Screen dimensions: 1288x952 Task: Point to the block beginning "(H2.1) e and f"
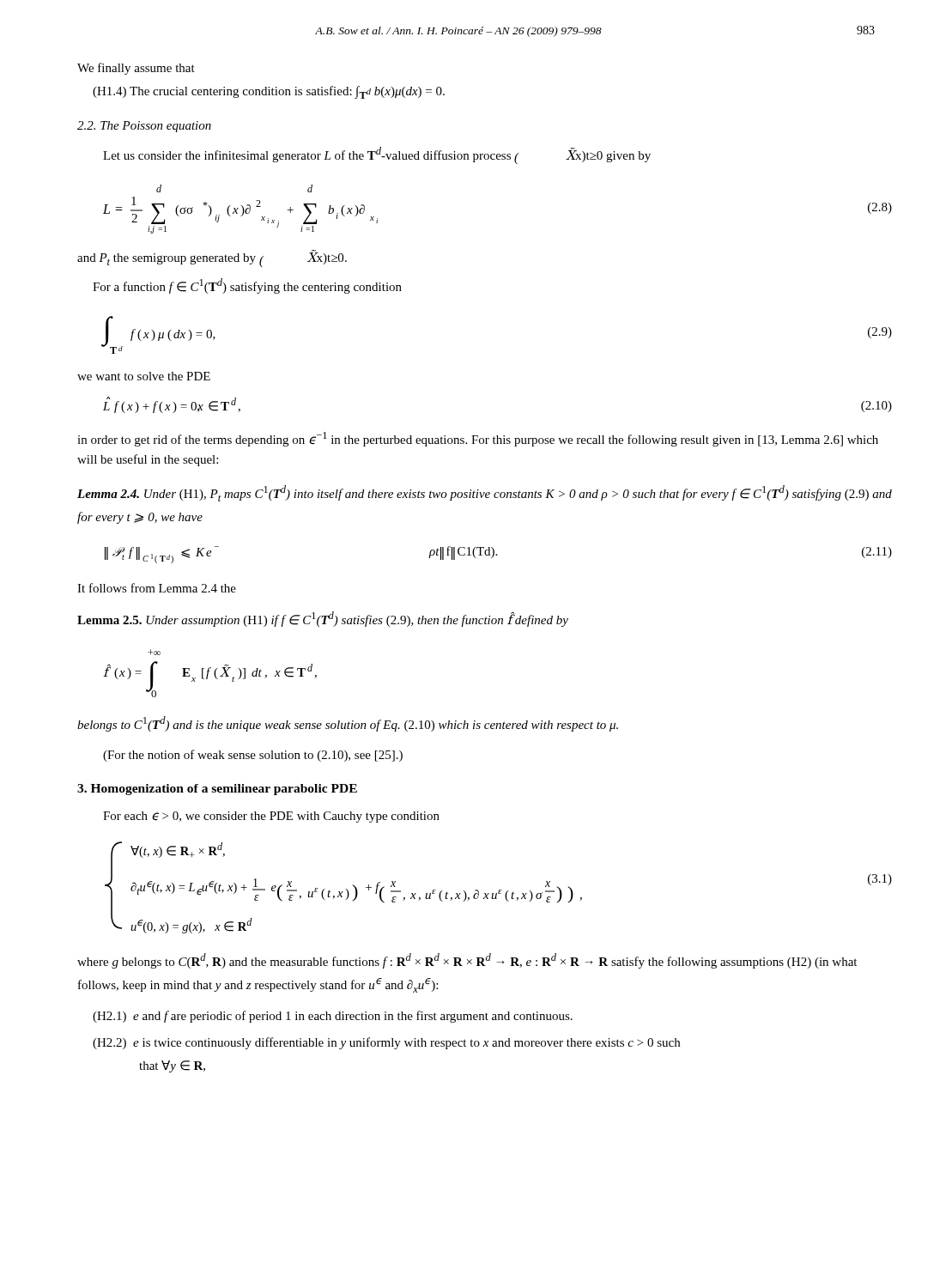(x=333, y=1016)
